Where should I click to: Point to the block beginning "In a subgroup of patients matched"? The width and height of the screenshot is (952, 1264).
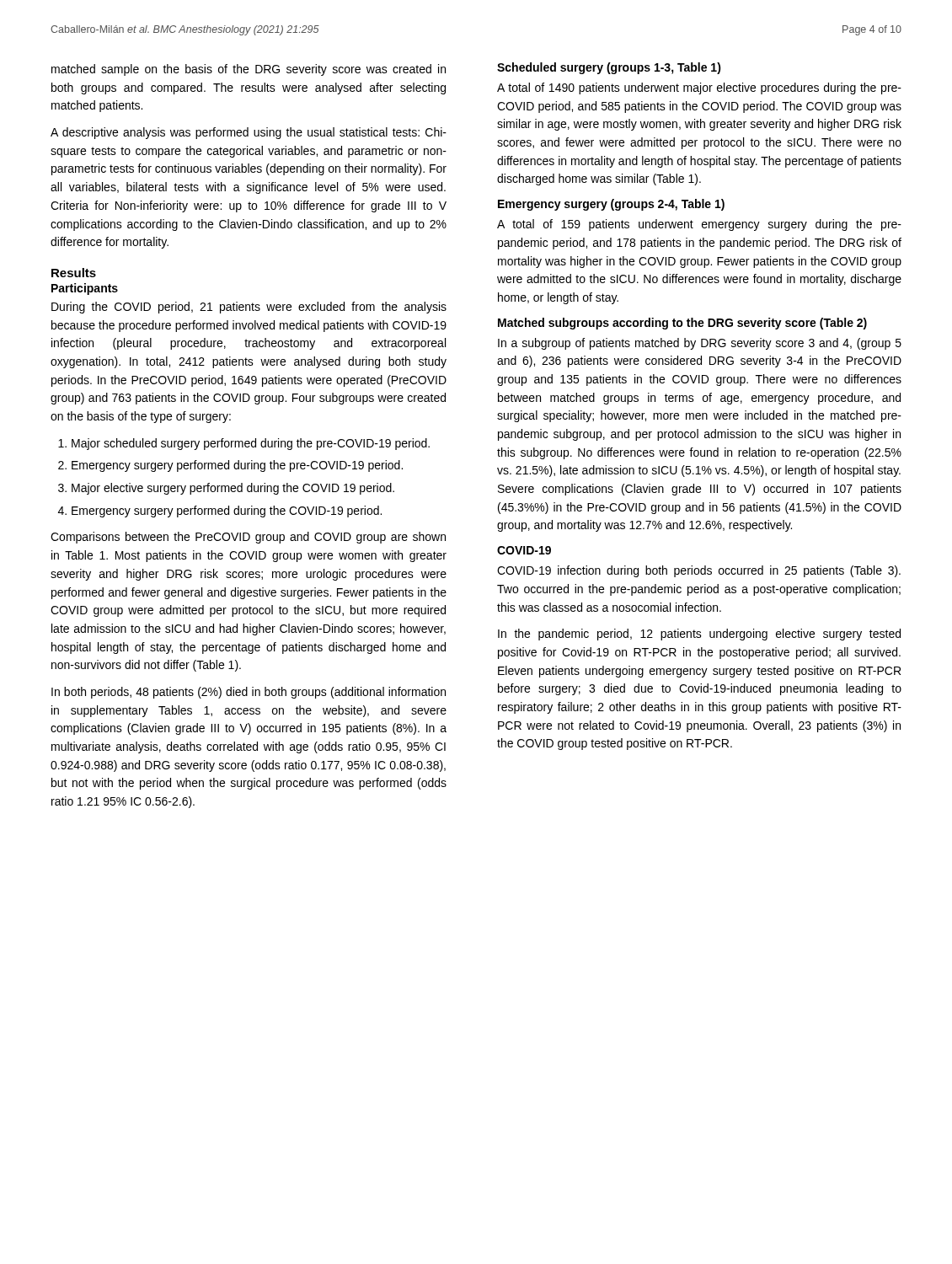pos(699,435)
